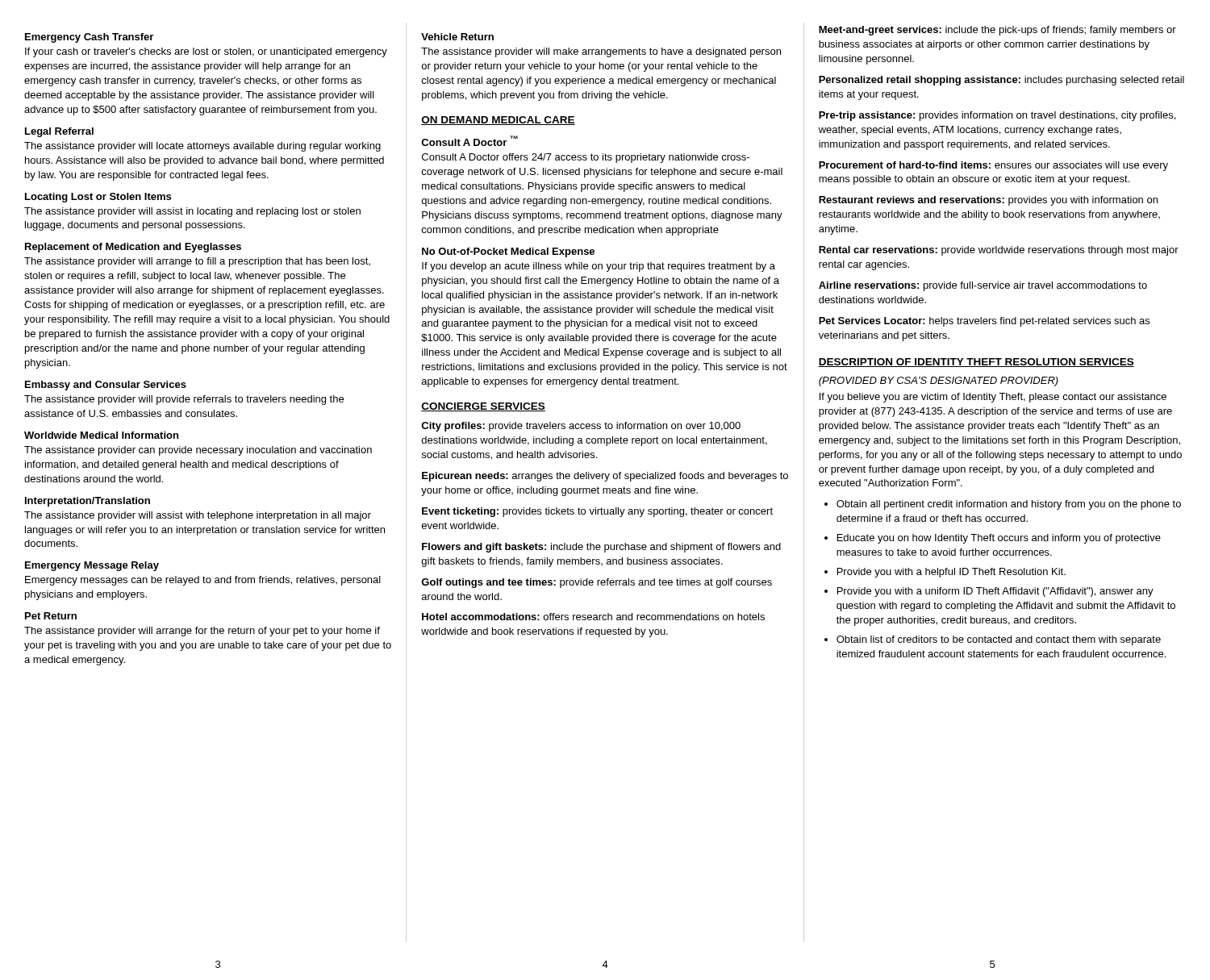Select the section header containing "Worldwide Medical Information"
Screen dimensions: 980x1210
pyautogui.click(x=102, y=435)
